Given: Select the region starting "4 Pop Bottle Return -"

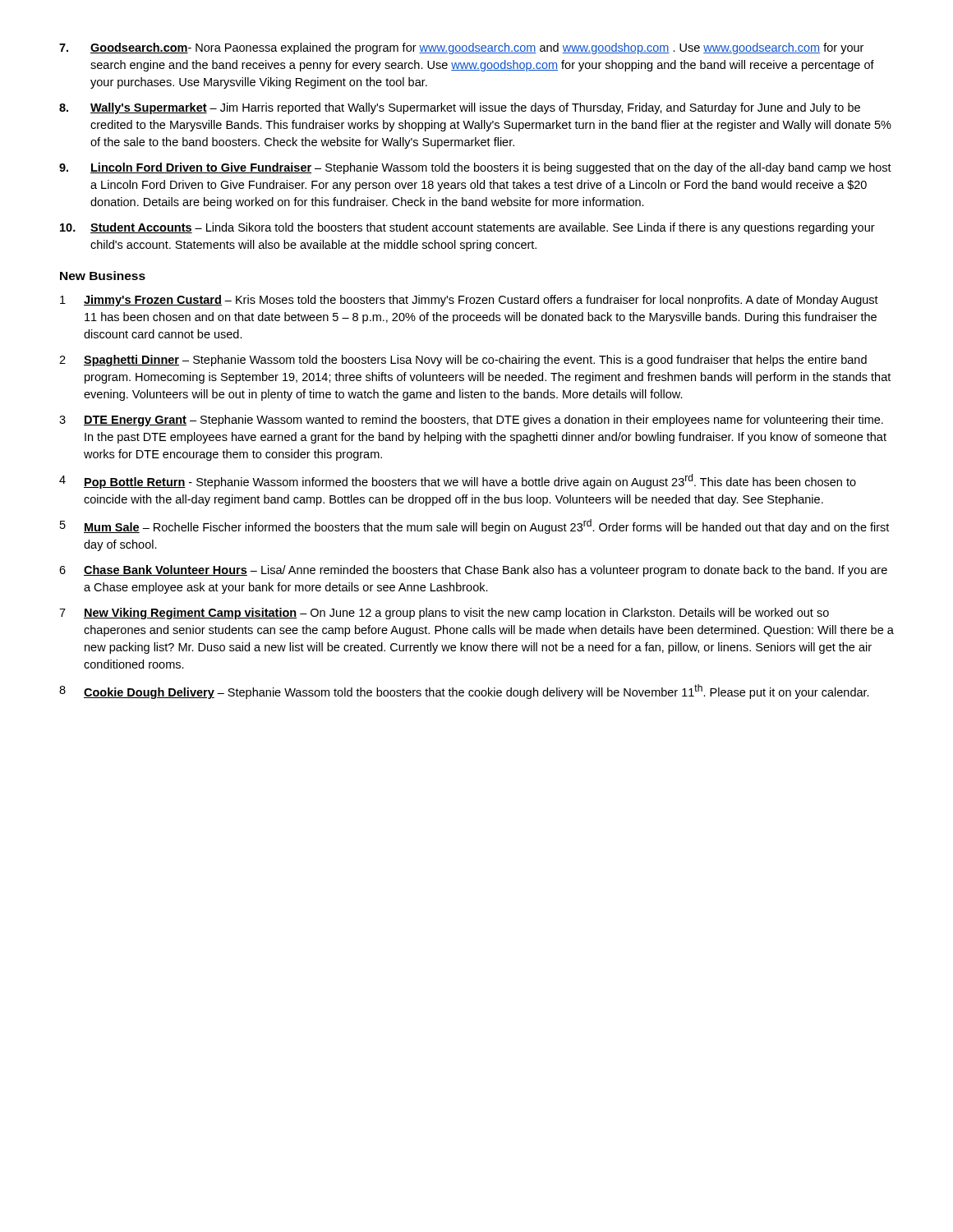Looking at the screenshot, I should point(476,490).
